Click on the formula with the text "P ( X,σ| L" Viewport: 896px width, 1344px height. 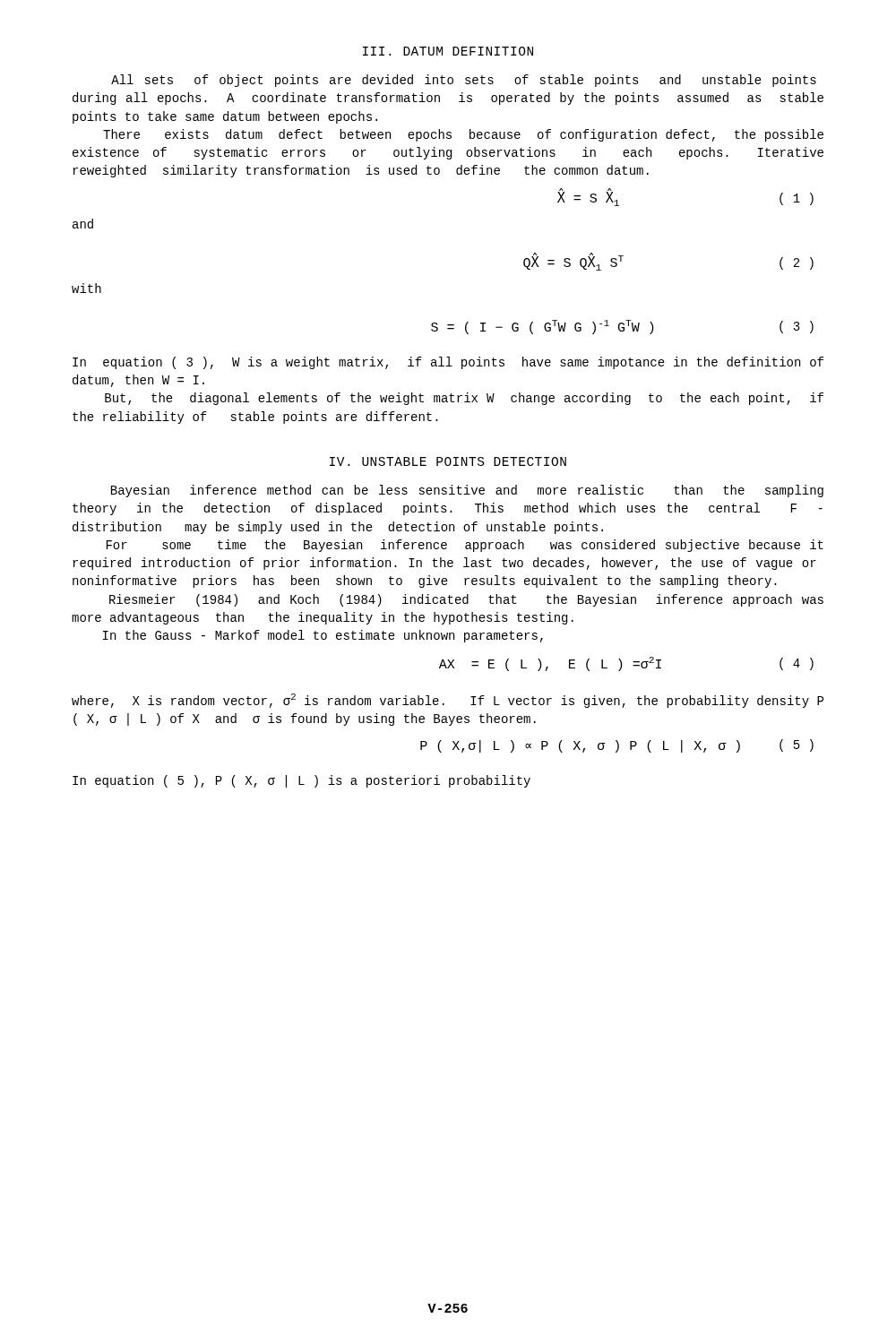click(448, 746)
